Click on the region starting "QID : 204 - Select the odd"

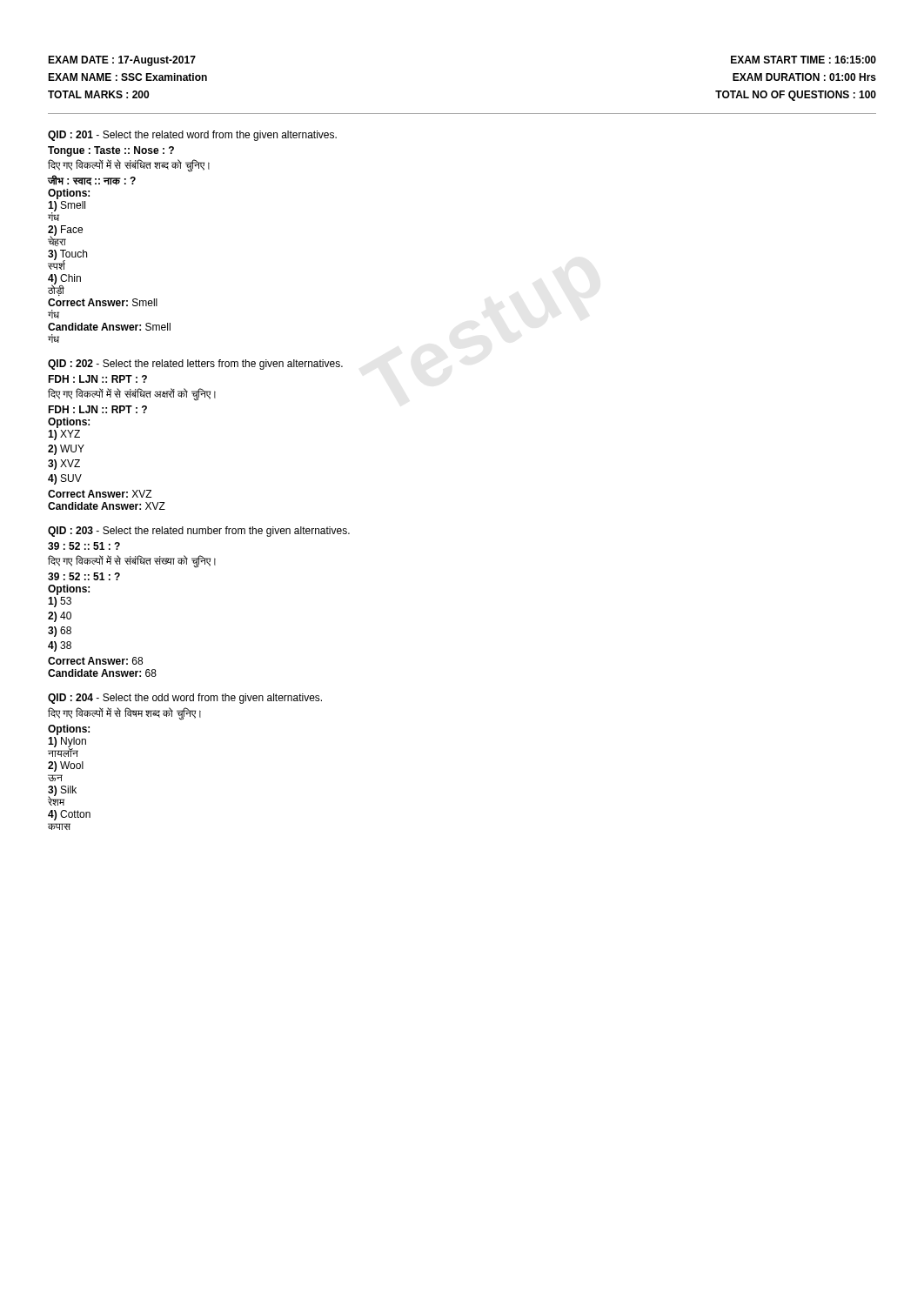pyautogui.click(x=185, y=699)
